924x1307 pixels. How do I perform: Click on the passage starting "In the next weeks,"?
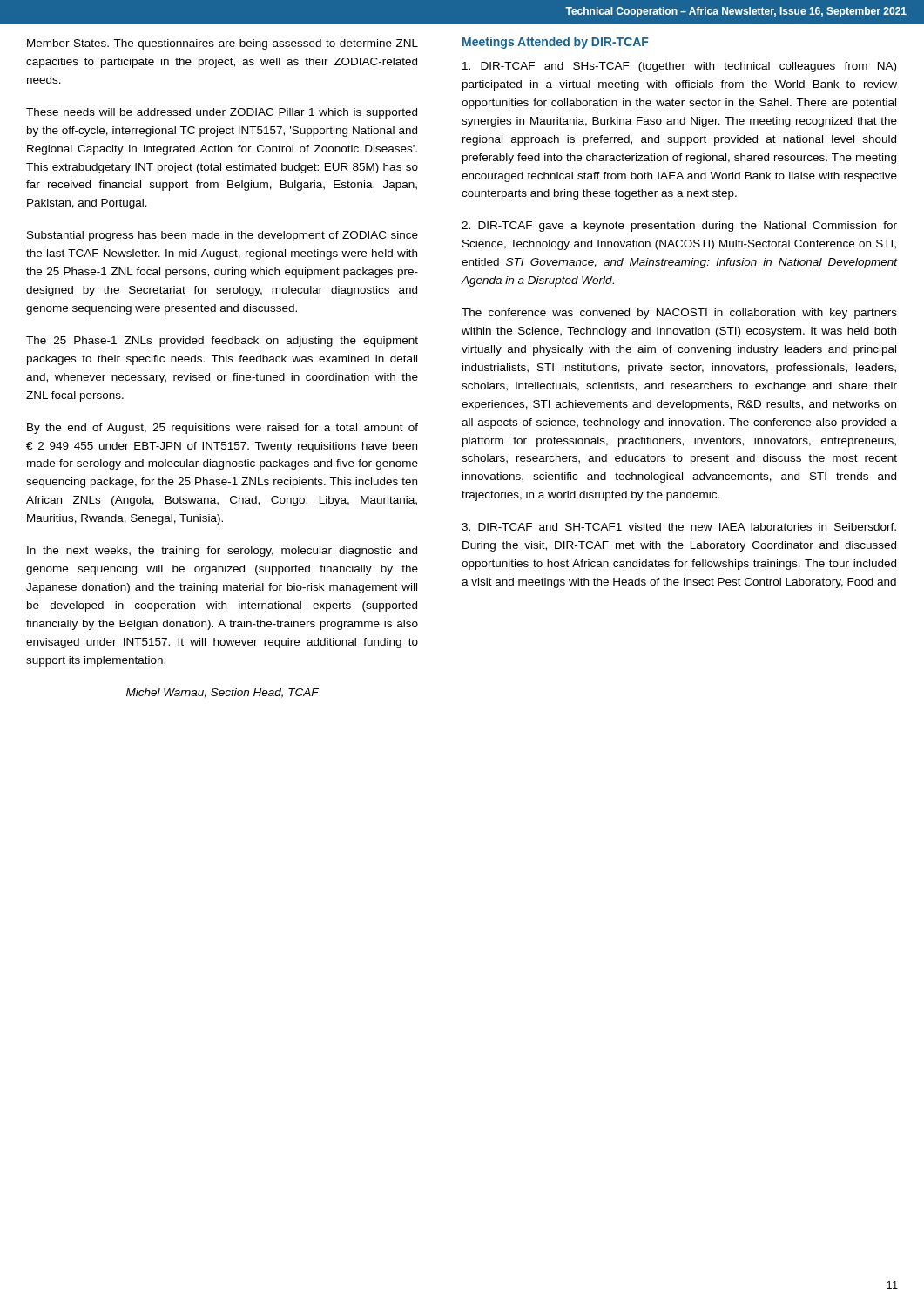(x=222, y=605)
